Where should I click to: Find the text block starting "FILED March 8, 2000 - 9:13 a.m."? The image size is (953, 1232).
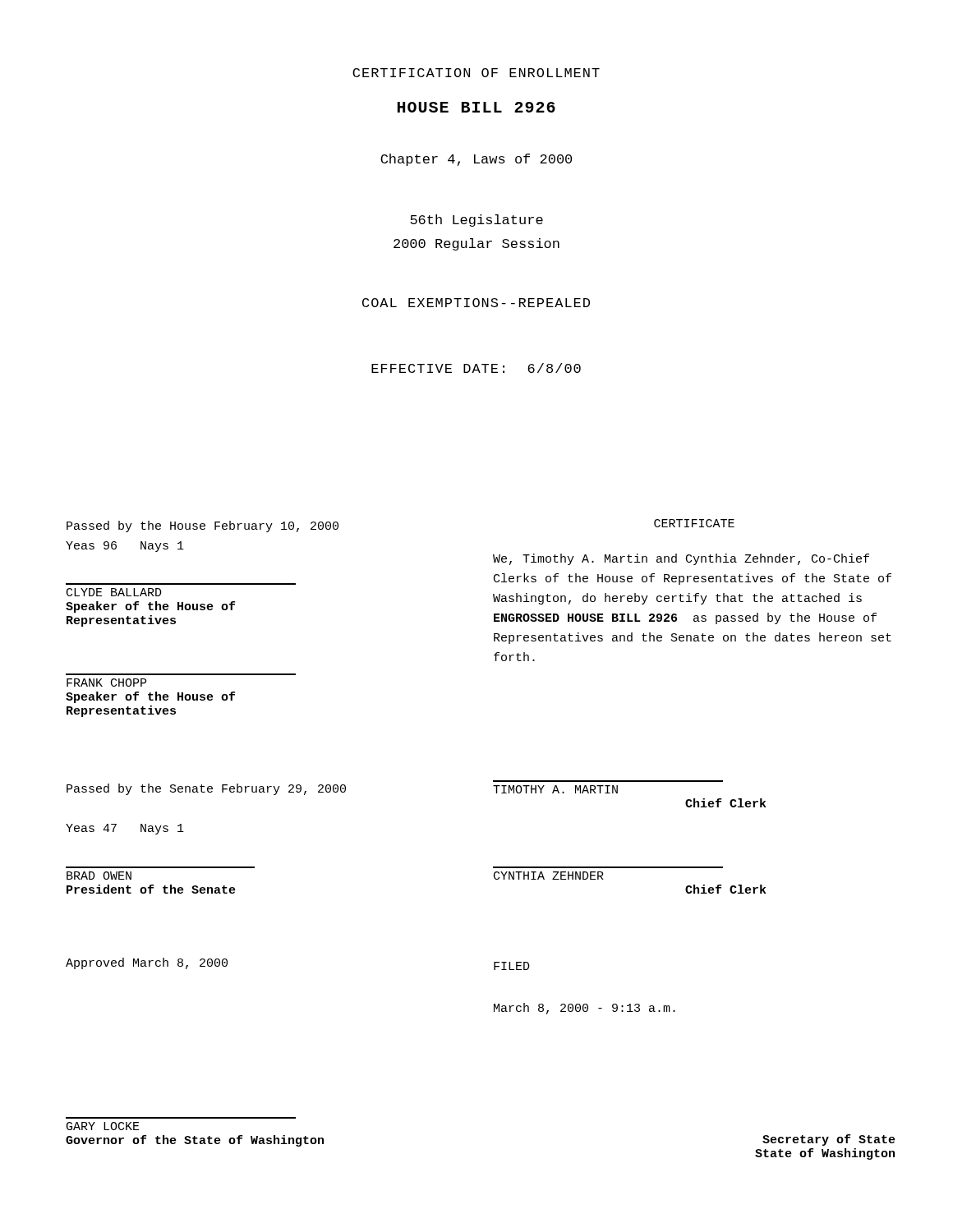pyautogui.click(x=512, y=966)
